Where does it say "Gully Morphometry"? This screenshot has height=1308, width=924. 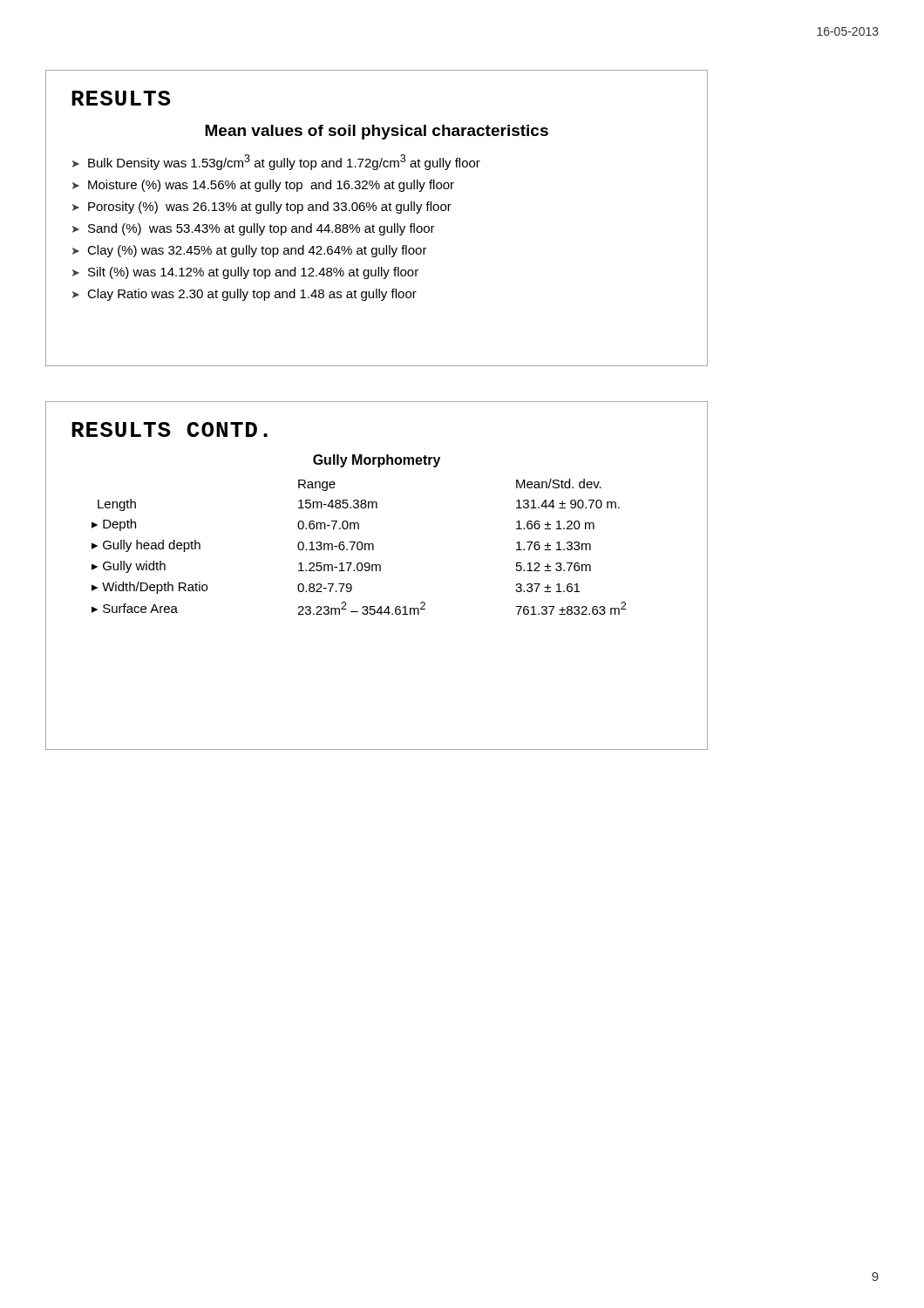(377, 460)
